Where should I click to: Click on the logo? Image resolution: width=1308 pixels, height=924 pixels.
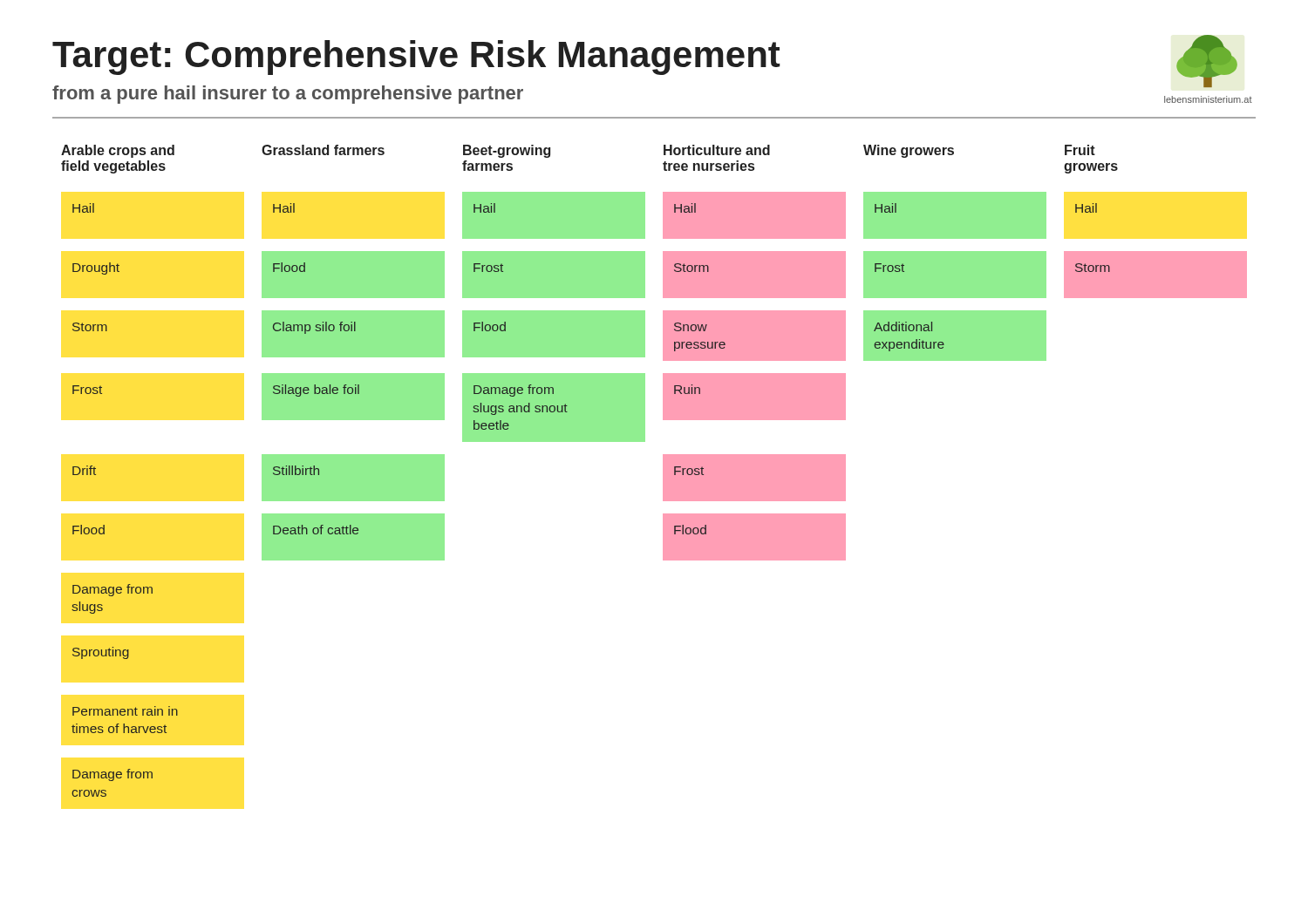(1208, 70)
